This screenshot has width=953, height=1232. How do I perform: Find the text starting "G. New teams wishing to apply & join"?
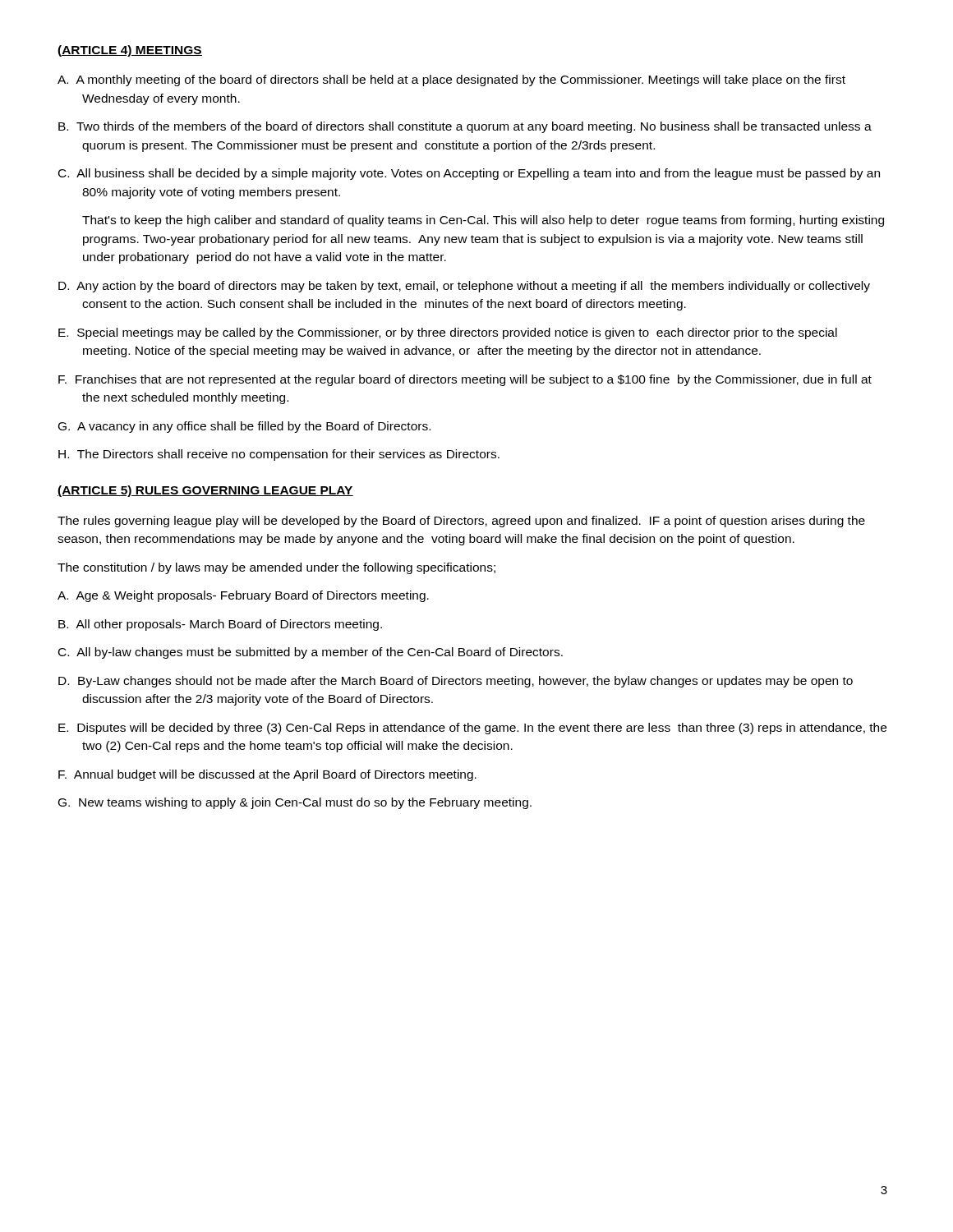(295, 802)
